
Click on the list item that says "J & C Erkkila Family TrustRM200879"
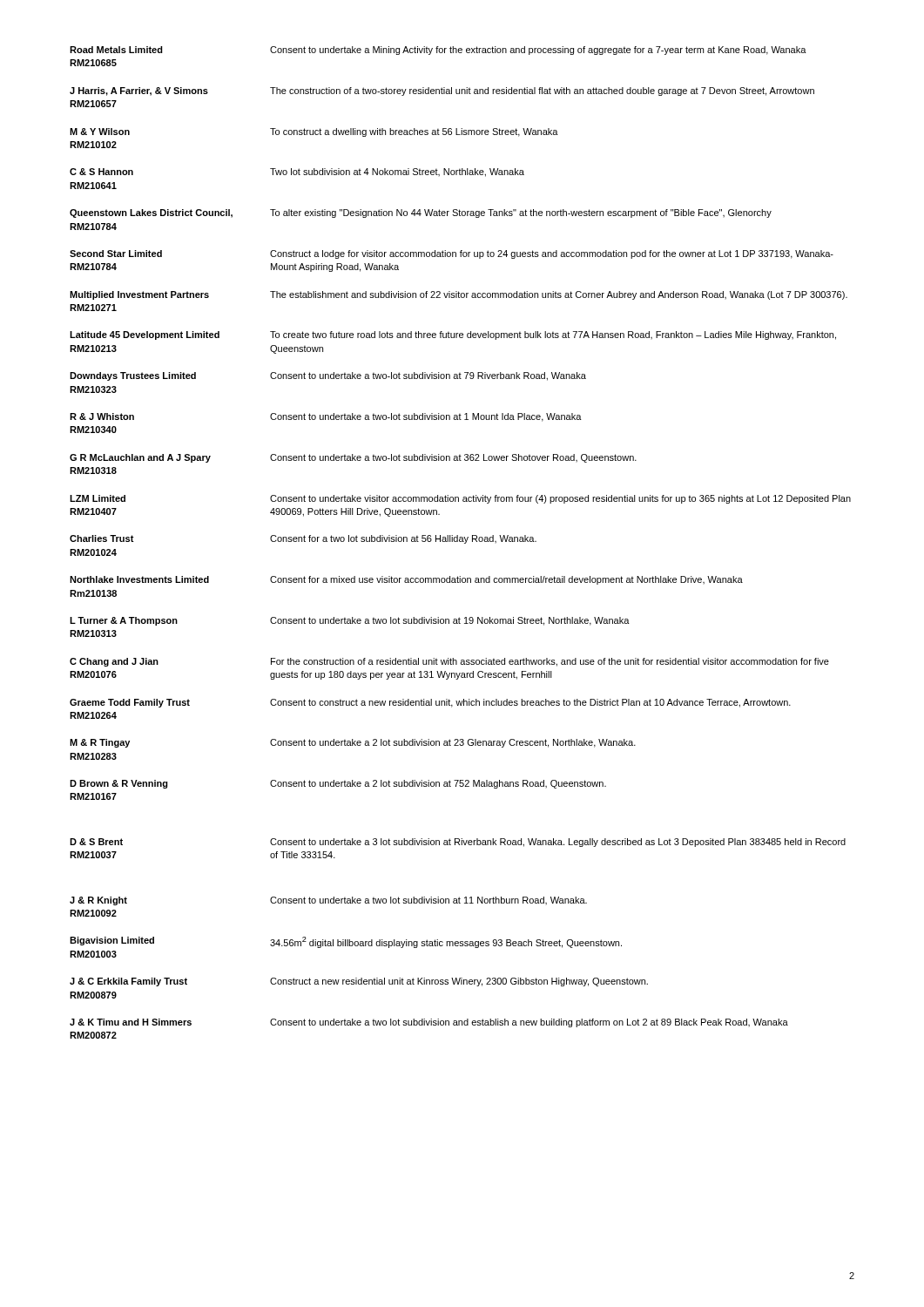click(462, 989)
